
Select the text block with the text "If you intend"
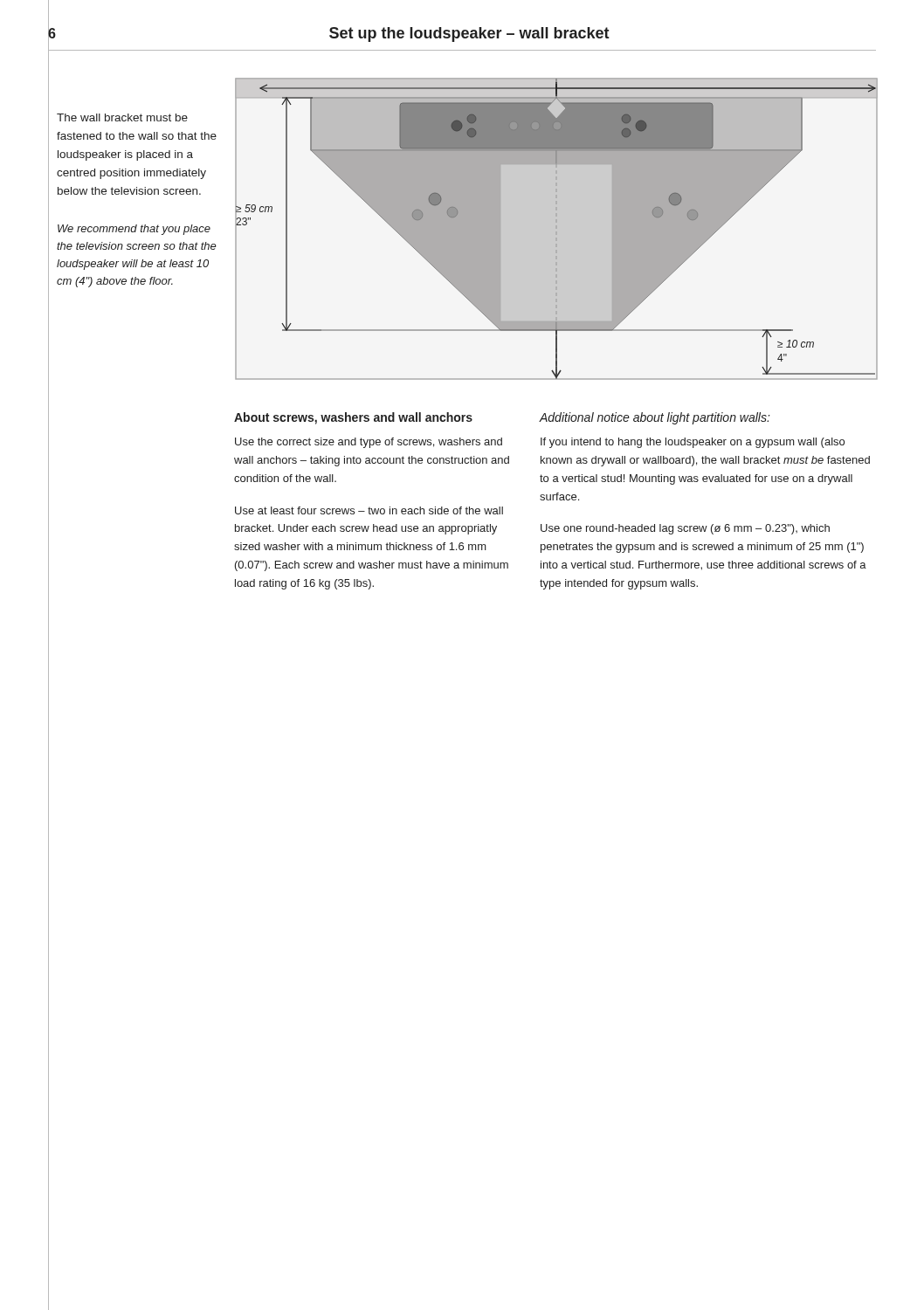[705, 469]
